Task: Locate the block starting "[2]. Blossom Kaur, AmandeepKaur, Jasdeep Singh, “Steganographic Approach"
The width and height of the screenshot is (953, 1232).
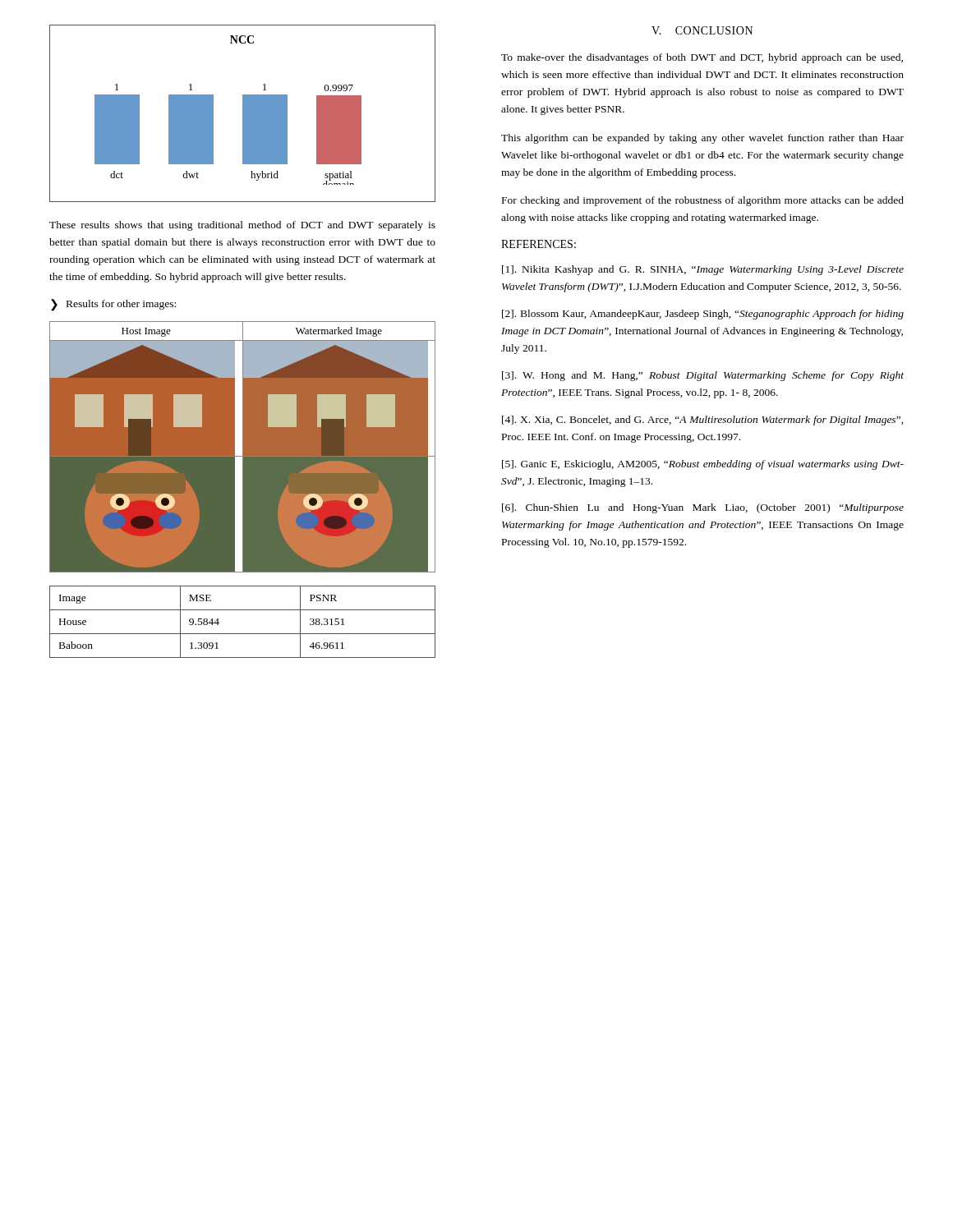Action: click(702, 331)
